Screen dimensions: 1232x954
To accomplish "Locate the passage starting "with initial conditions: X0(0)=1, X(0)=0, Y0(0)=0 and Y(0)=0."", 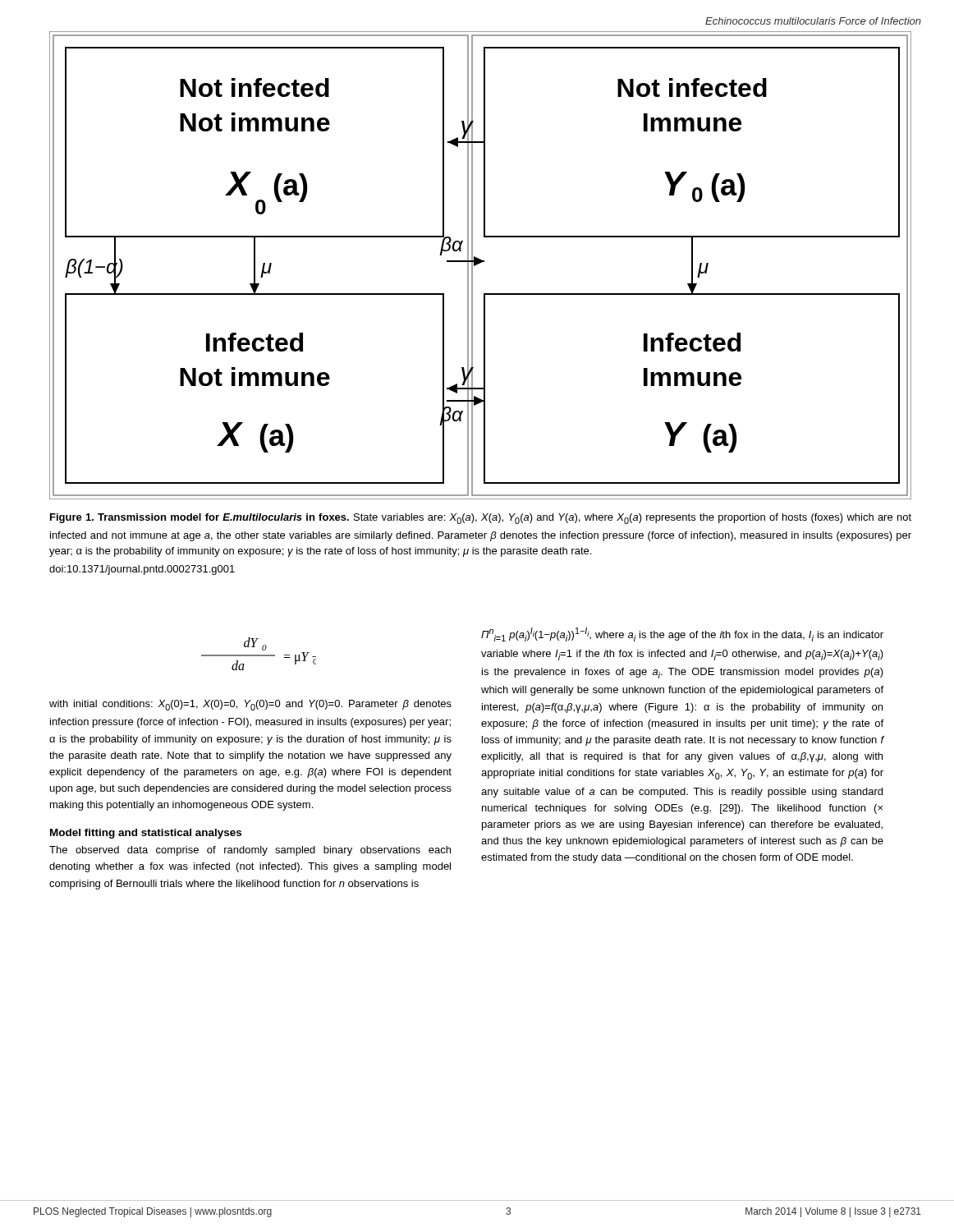I will [x=250, y=754].
